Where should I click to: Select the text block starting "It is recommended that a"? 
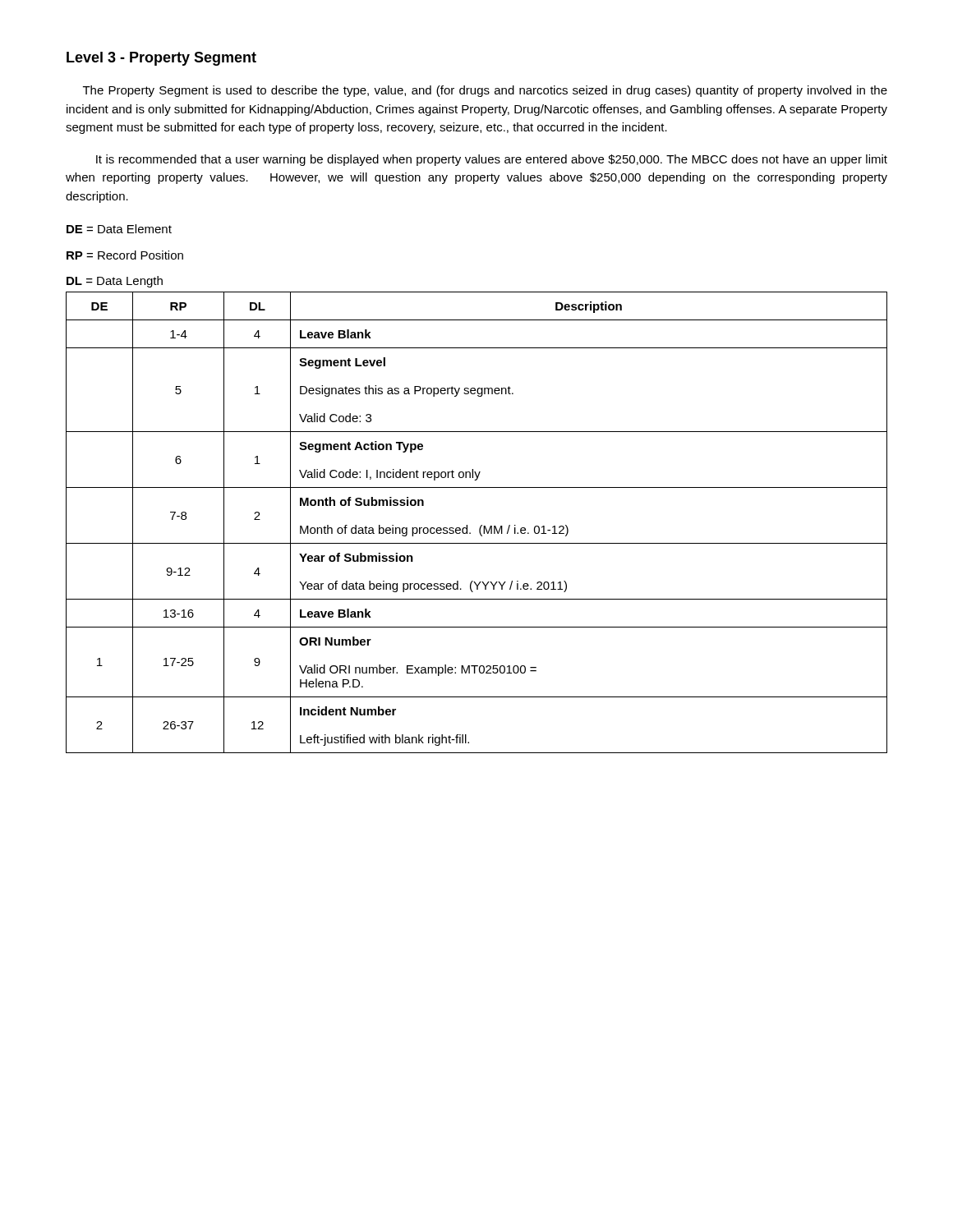476,177
